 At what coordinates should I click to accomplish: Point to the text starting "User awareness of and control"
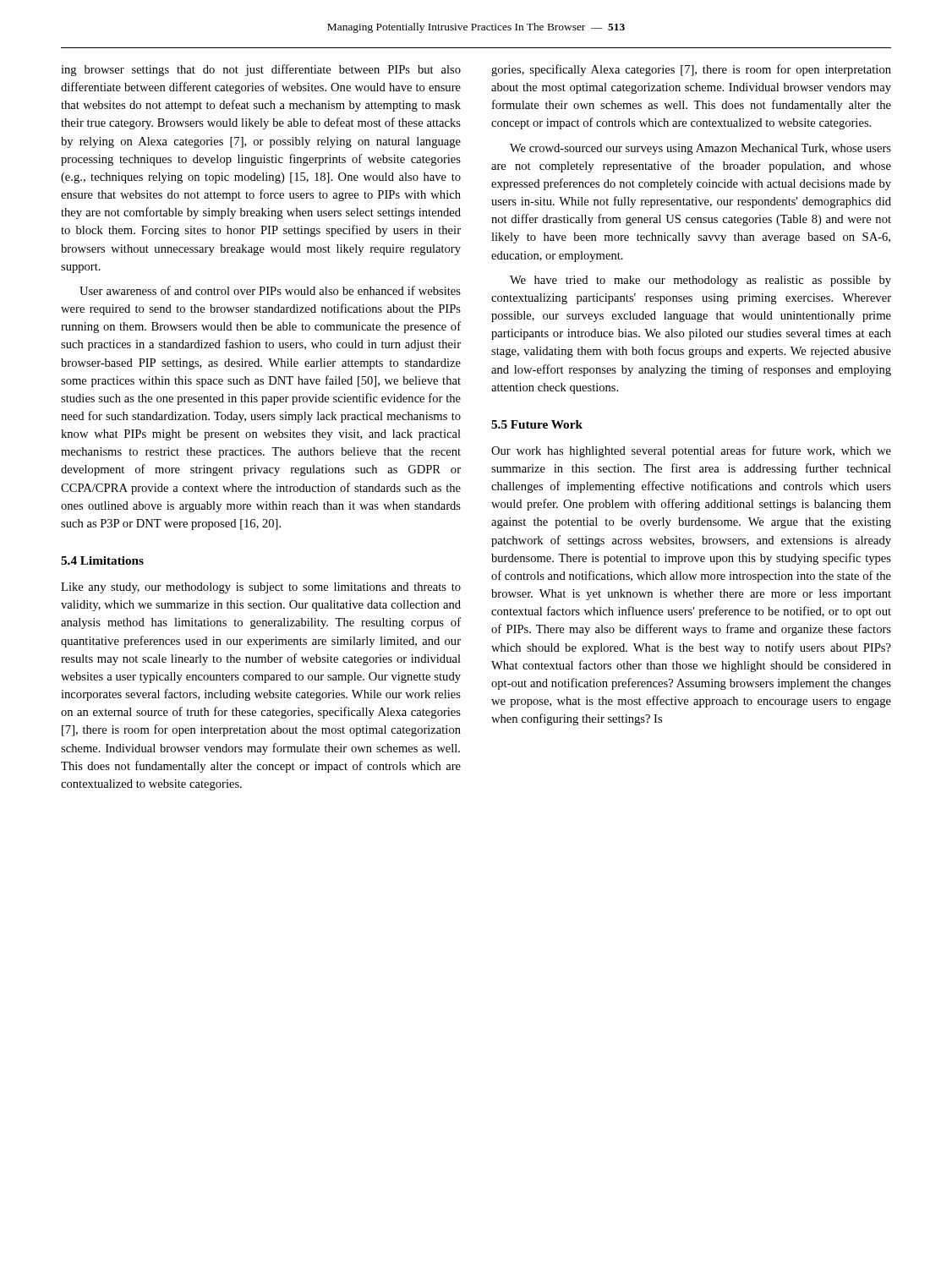[x=261, y=407]
